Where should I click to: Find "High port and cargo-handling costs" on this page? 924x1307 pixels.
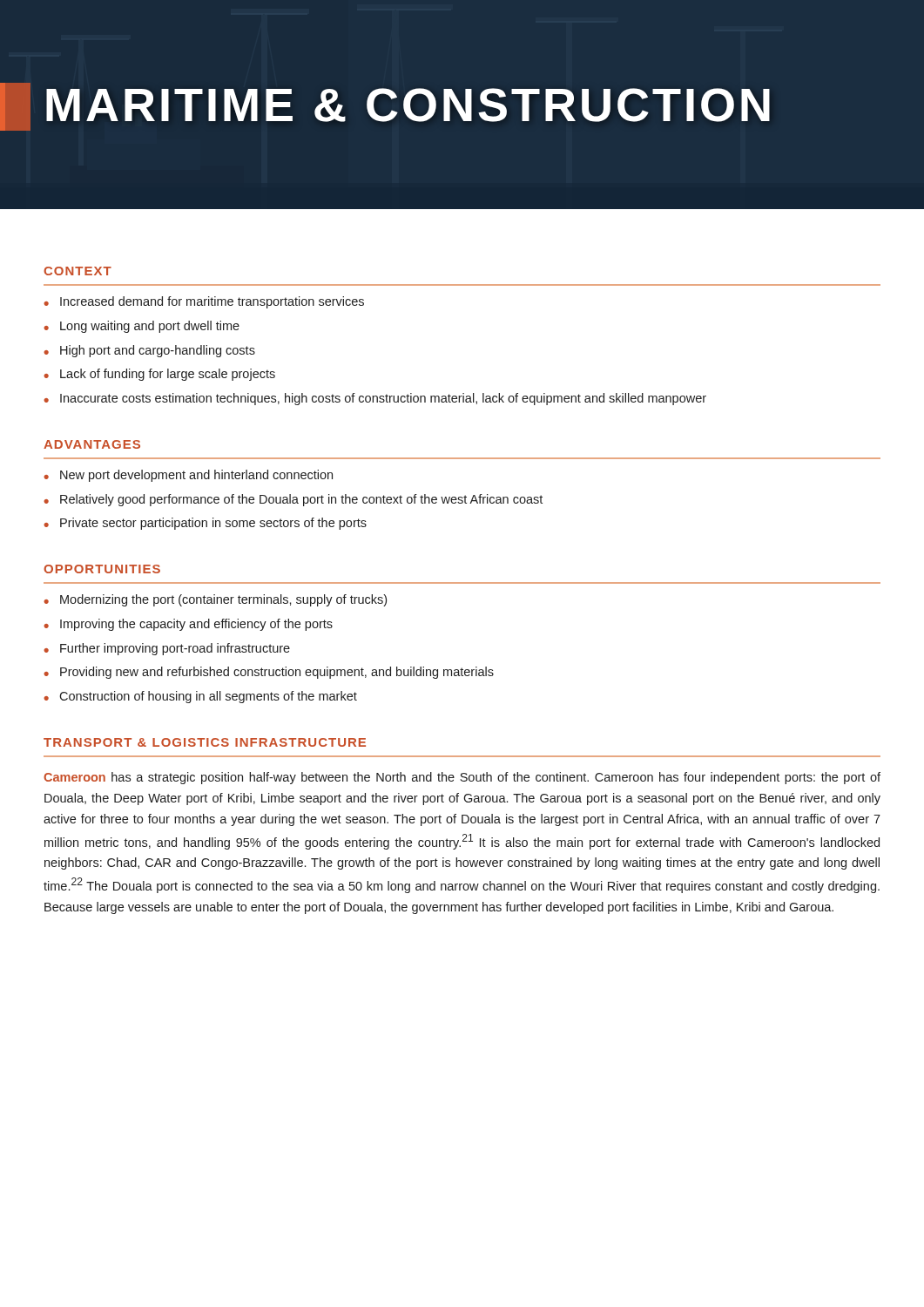click(x=157, y=350)
